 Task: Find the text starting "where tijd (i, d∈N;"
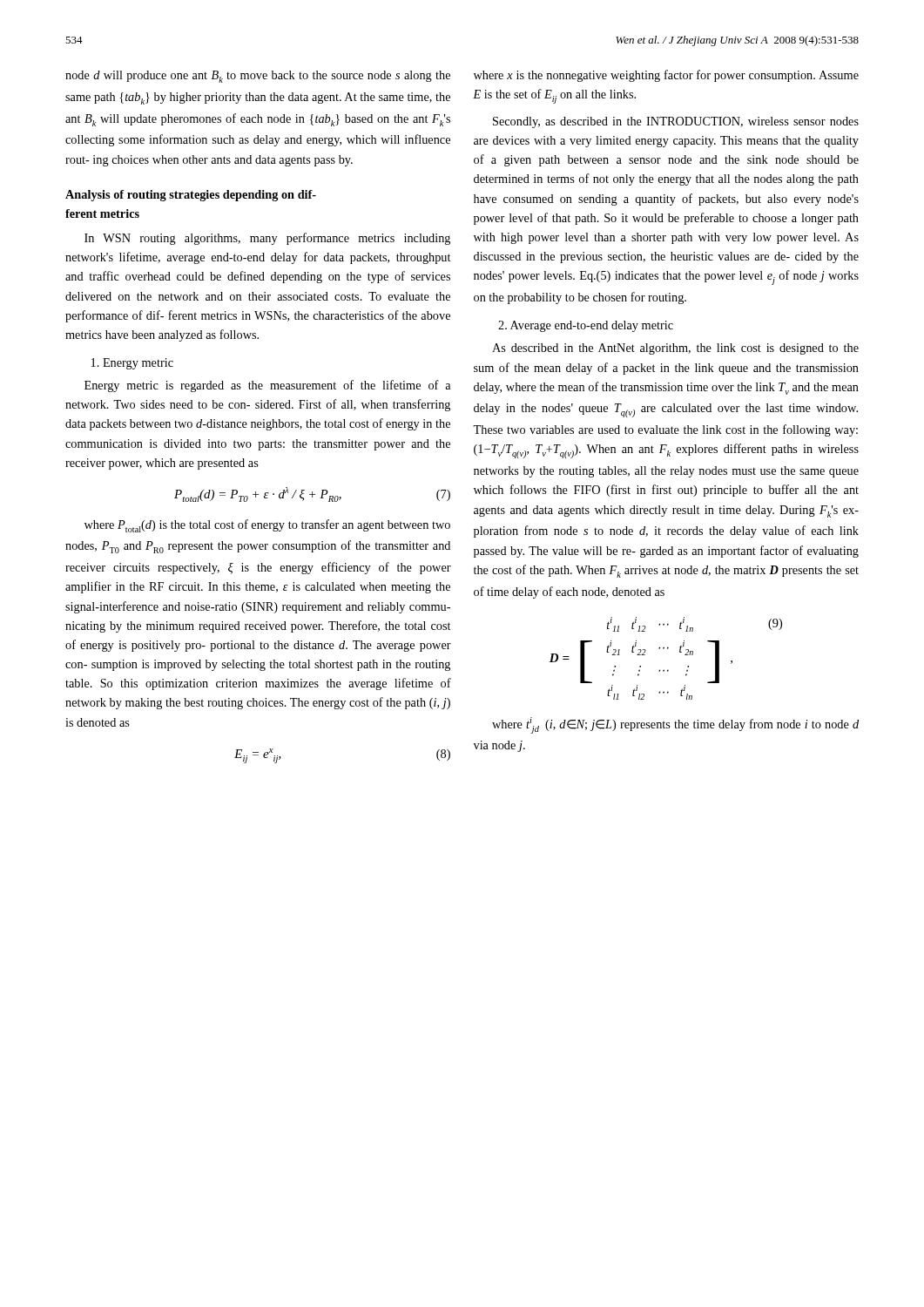pyautogui.click(x=666, y=734)
